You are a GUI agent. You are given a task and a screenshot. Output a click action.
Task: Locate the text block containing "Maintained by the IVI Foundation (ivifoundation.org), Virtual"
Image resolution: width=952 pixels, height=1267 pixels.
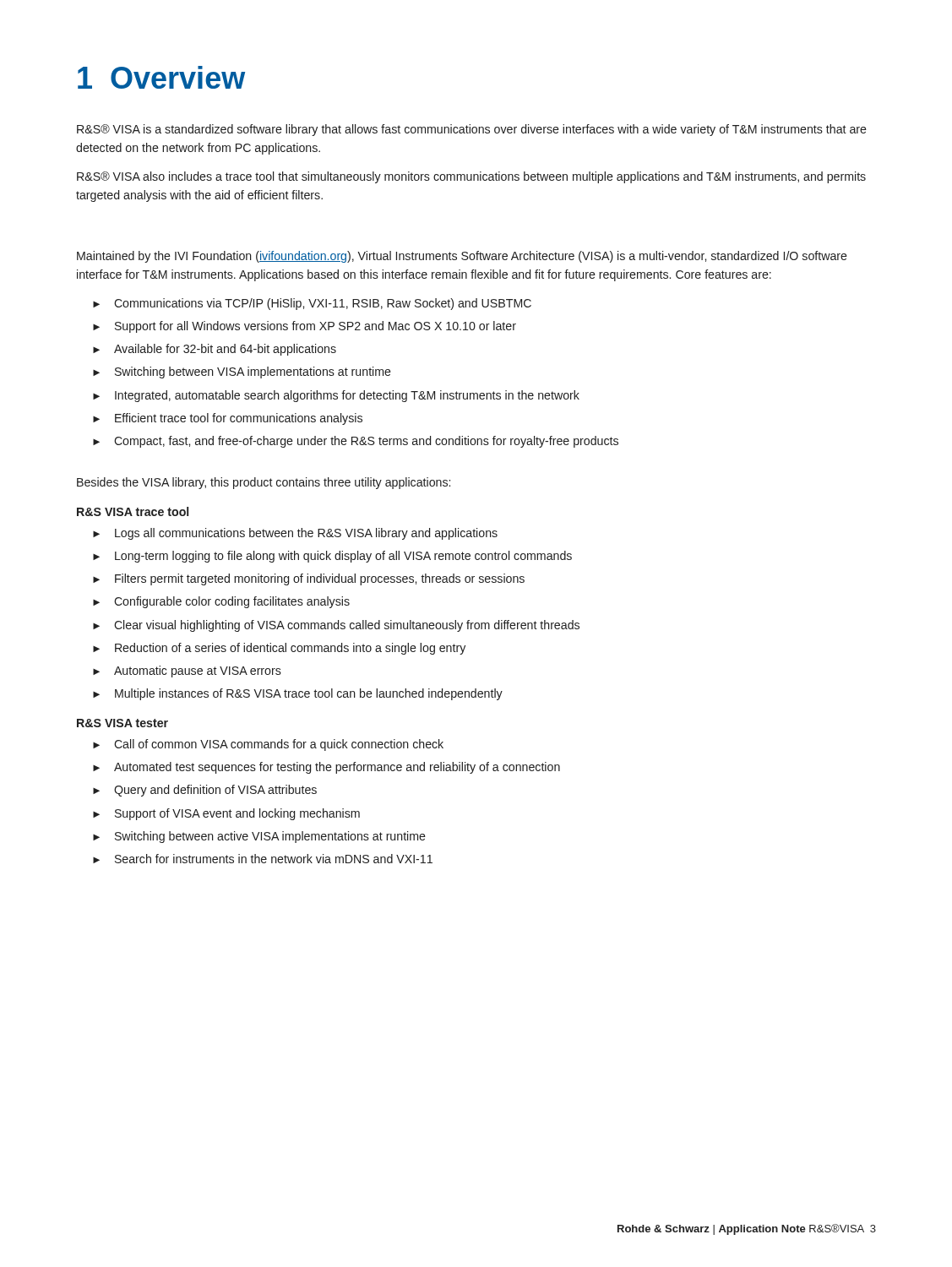(462, 265)
